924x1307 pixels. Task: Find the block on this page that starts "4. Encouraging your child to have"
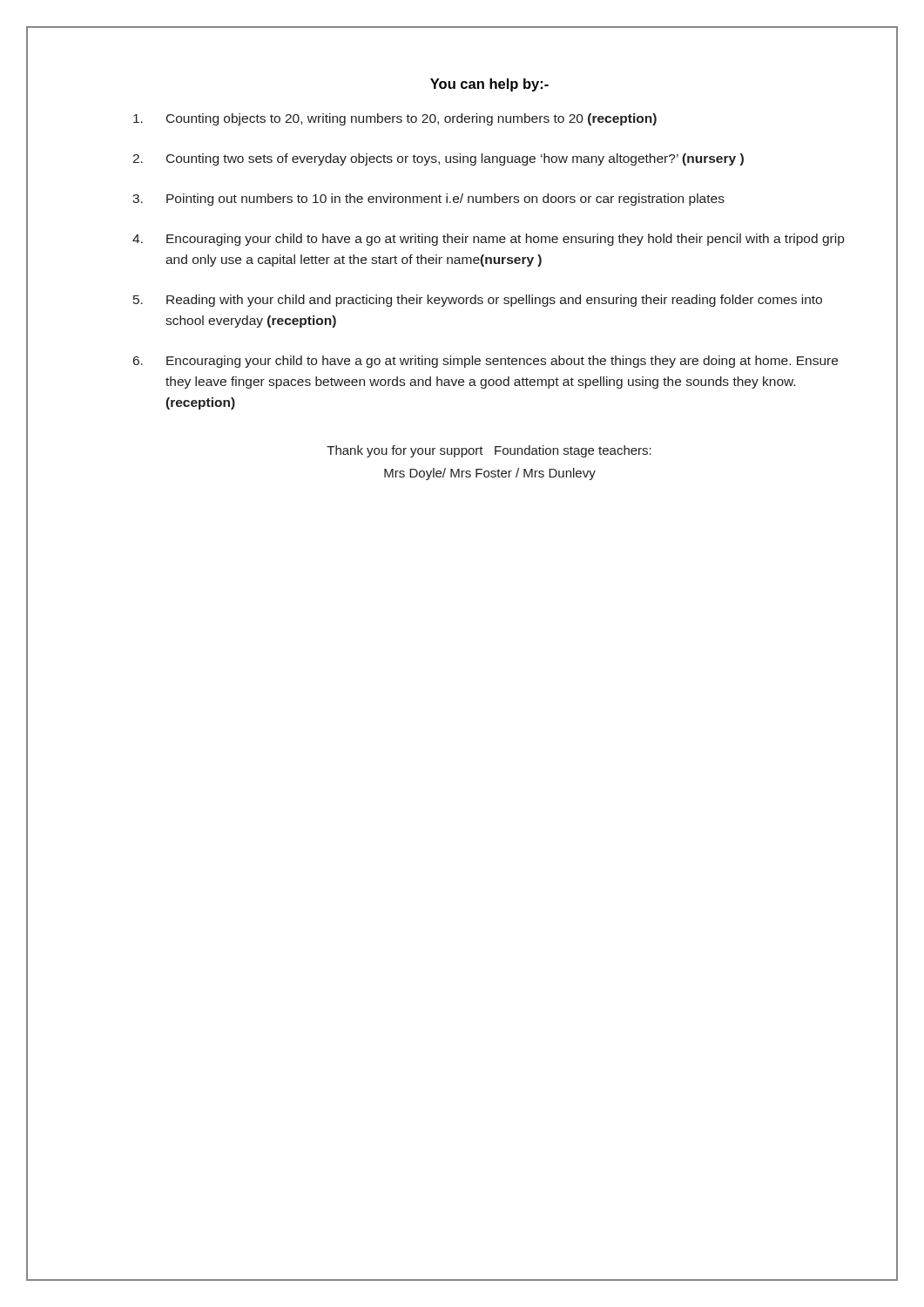489,249
